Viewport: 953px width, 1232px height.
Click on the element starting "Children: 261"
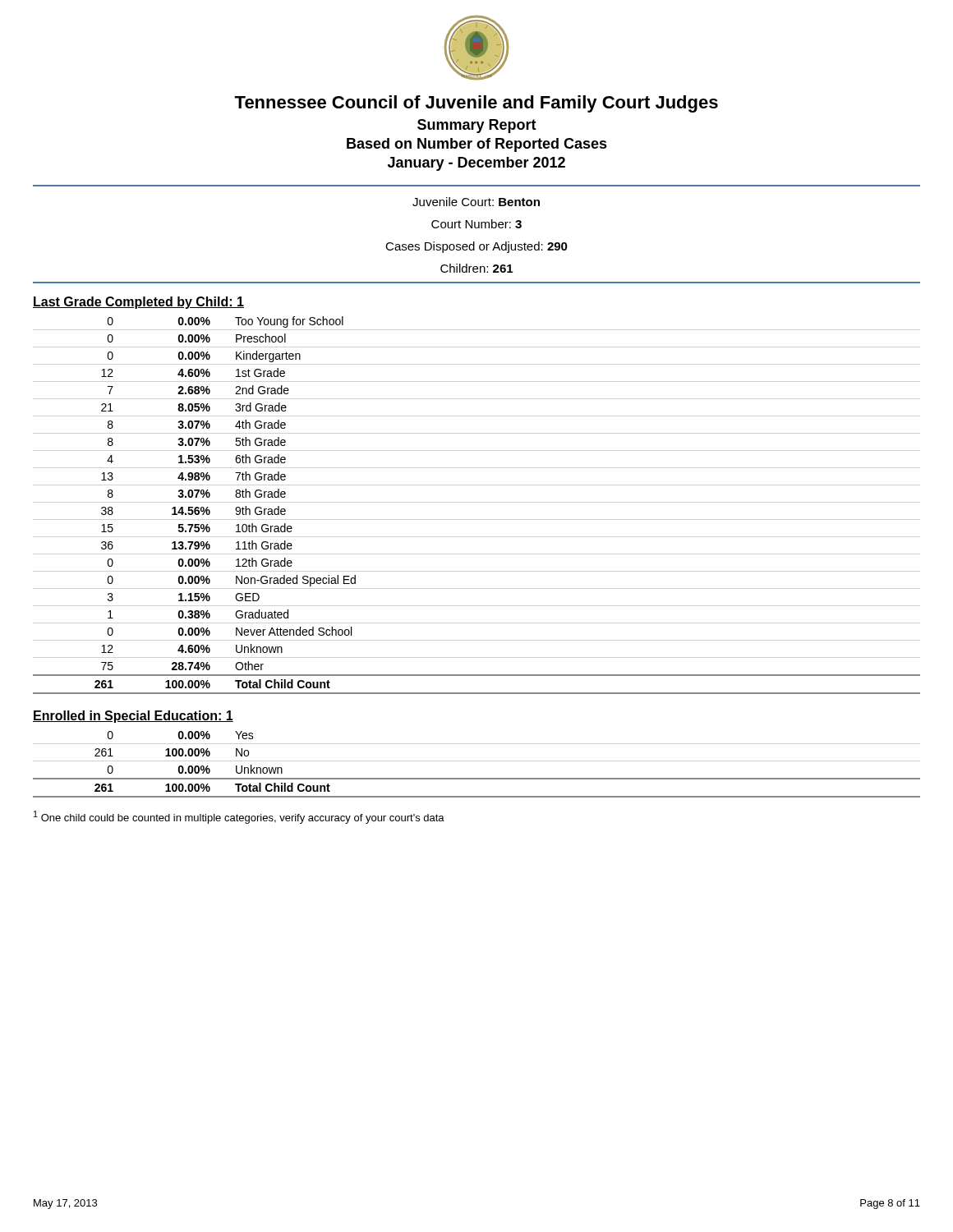[x=476, y=268]
